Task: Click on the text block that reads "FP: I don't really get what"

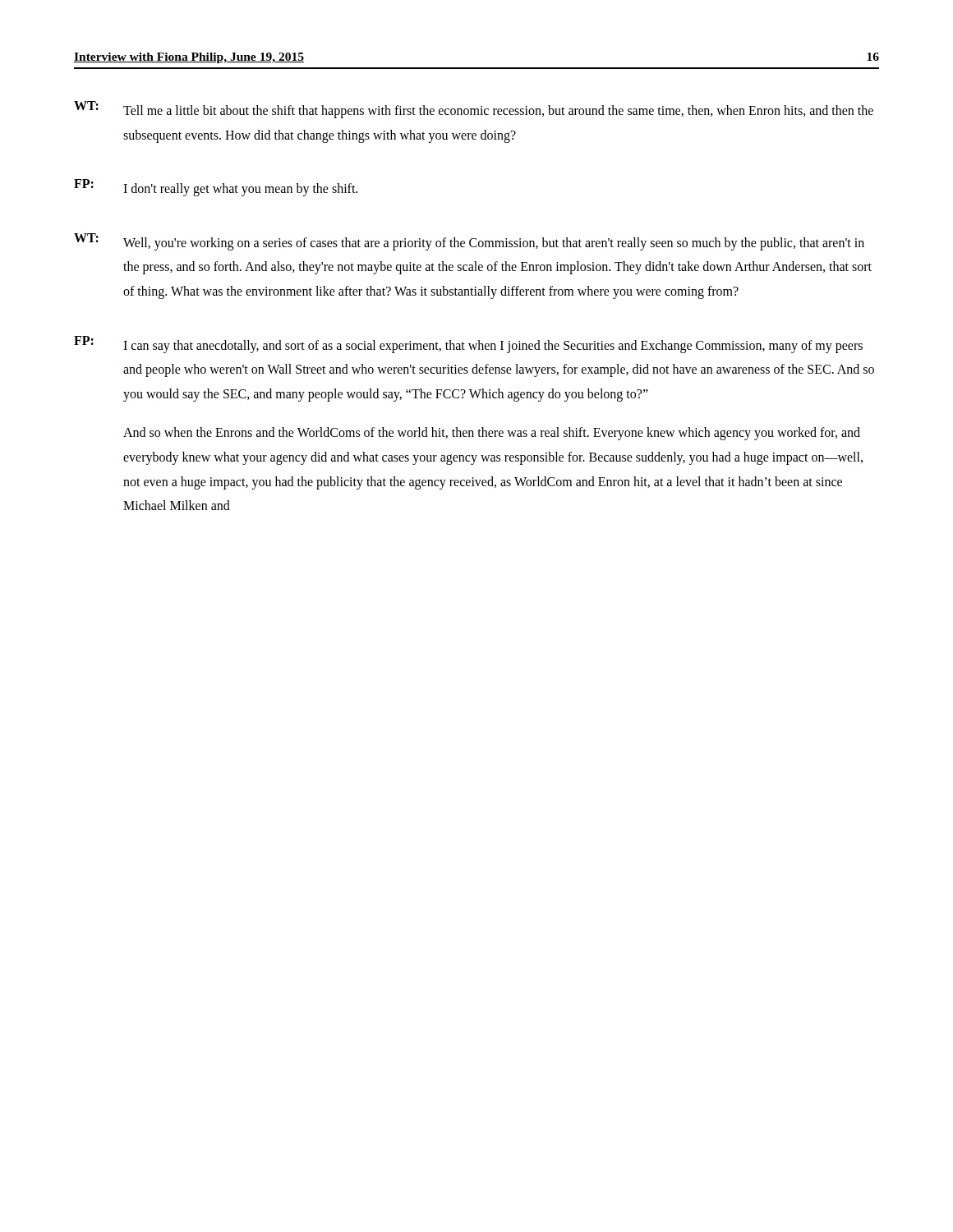Action: pos(216,188)
